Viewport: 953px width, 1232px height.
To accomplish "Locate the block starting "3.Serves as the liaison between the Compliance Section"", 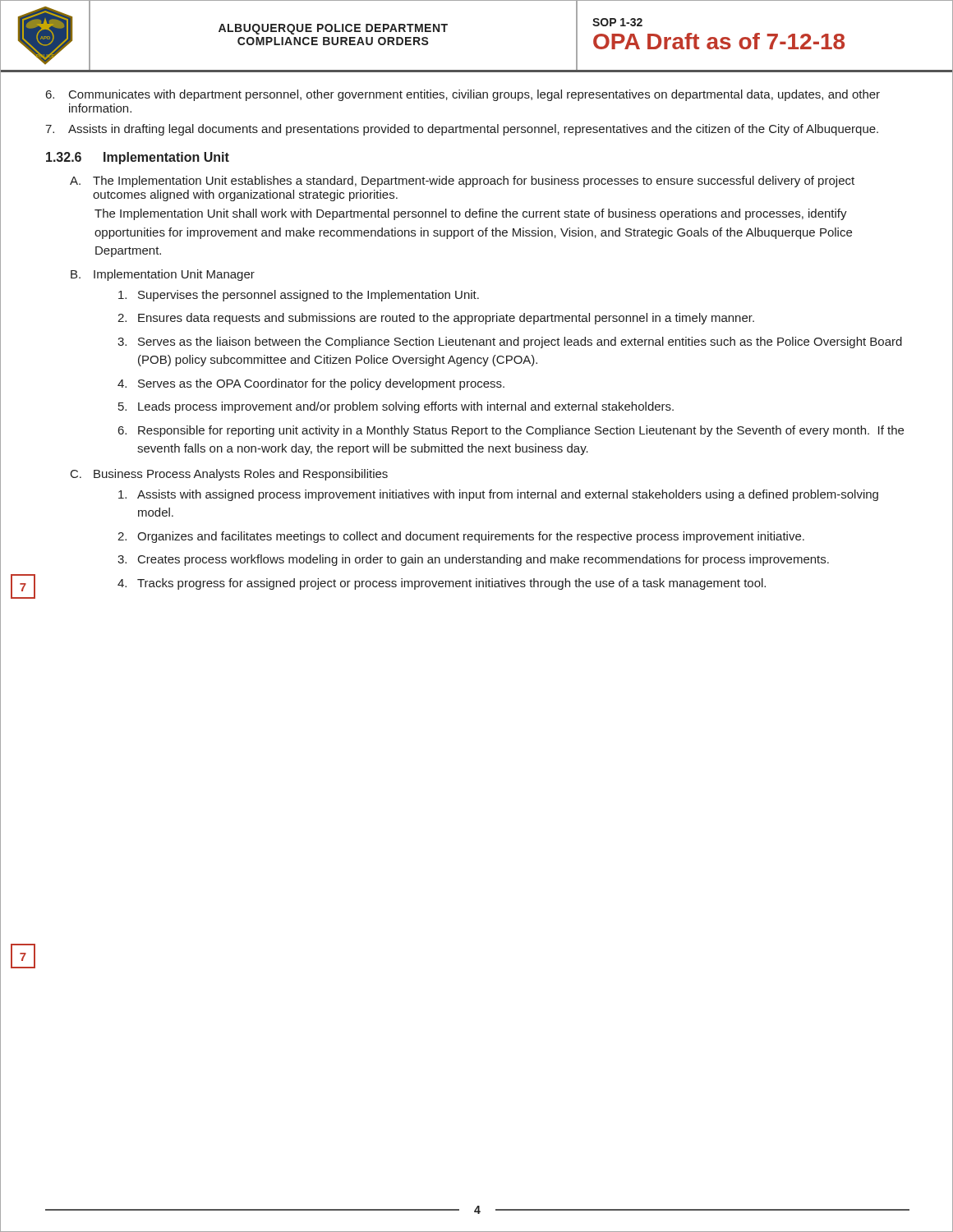I will [513, 351].
